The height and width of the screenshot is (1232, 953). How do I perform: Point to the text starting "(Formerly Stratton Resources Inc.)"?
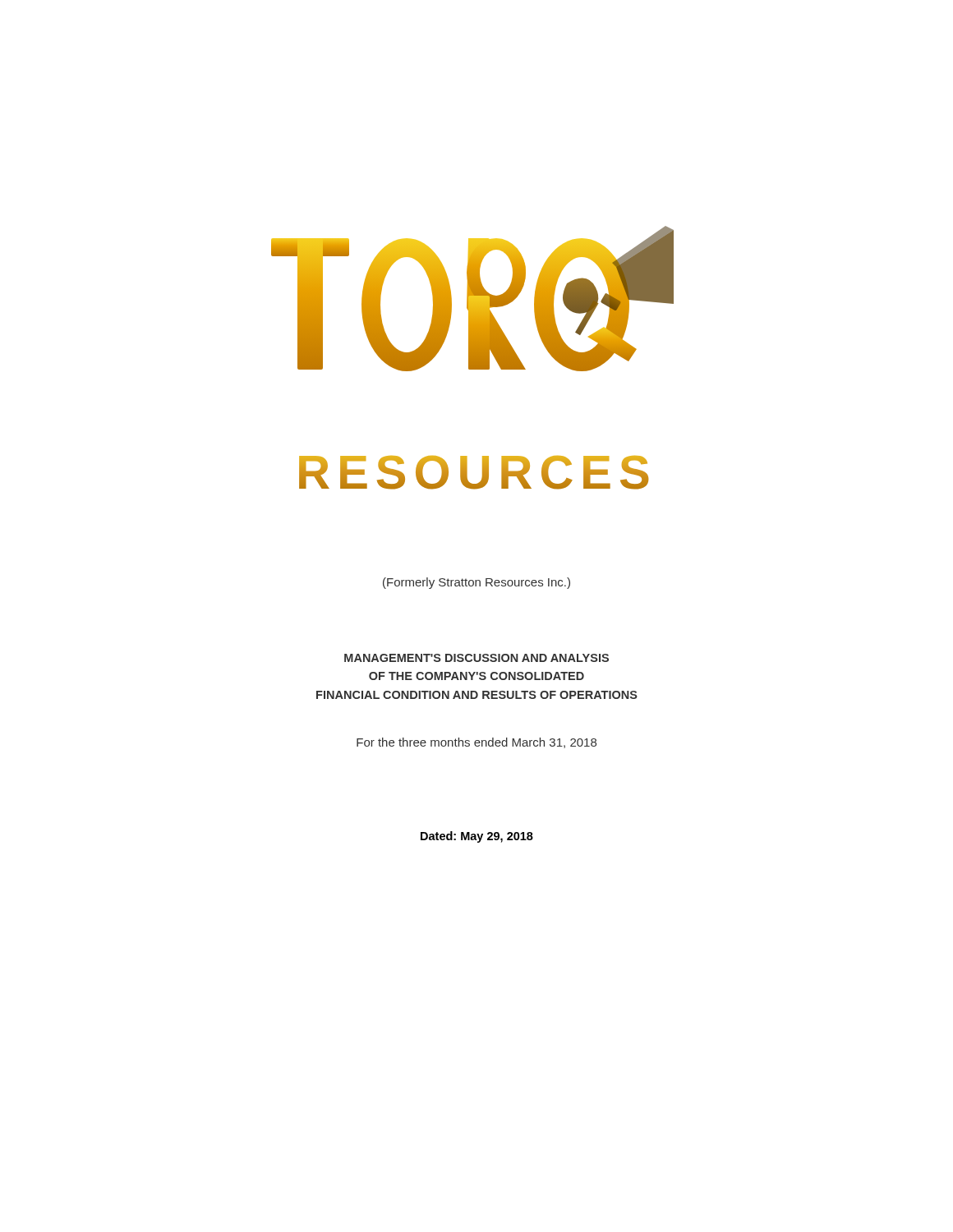[x=476, y=582]
